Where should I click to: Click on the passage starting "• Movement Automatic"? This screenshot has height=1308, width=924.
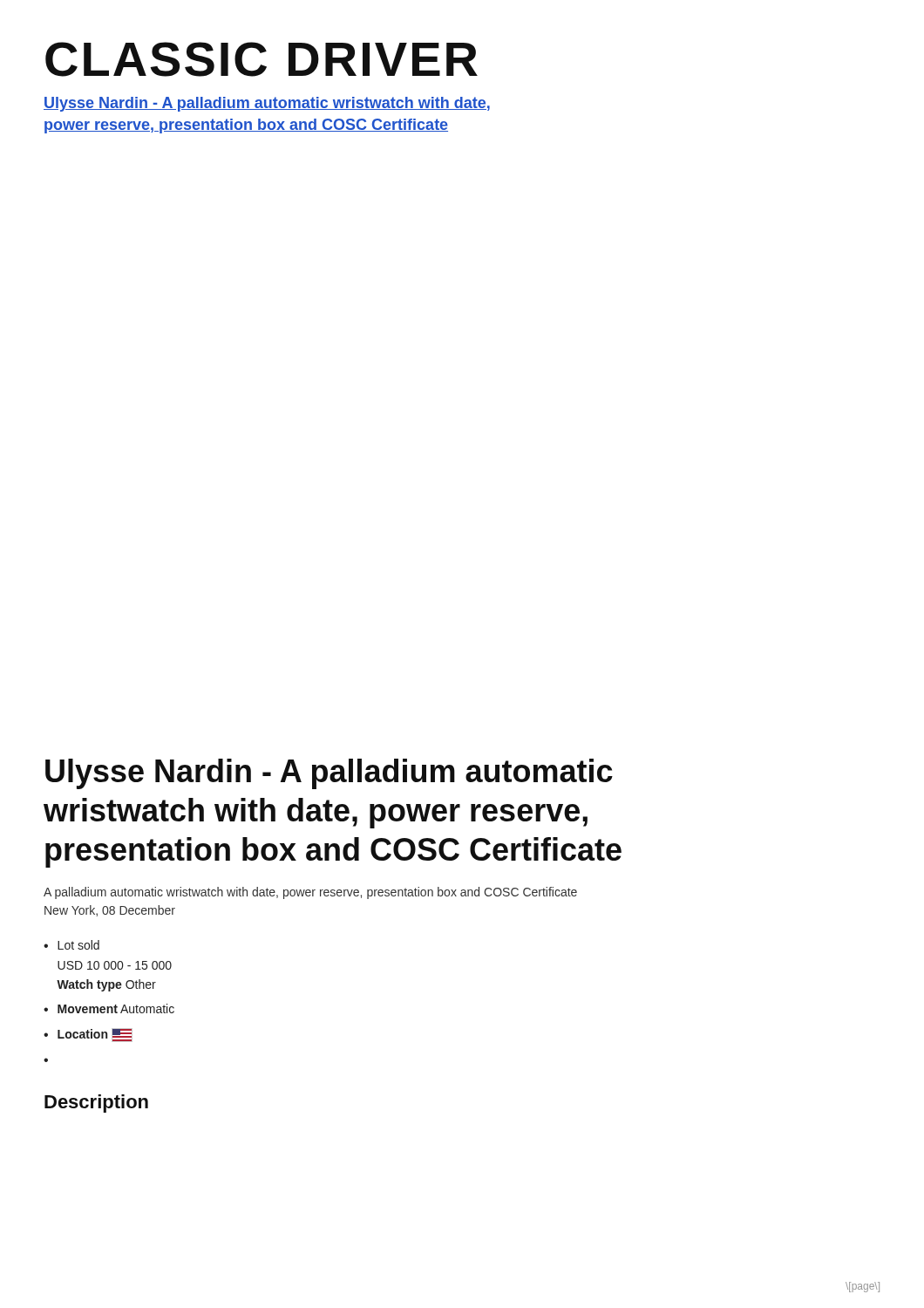click(109, 1008)
